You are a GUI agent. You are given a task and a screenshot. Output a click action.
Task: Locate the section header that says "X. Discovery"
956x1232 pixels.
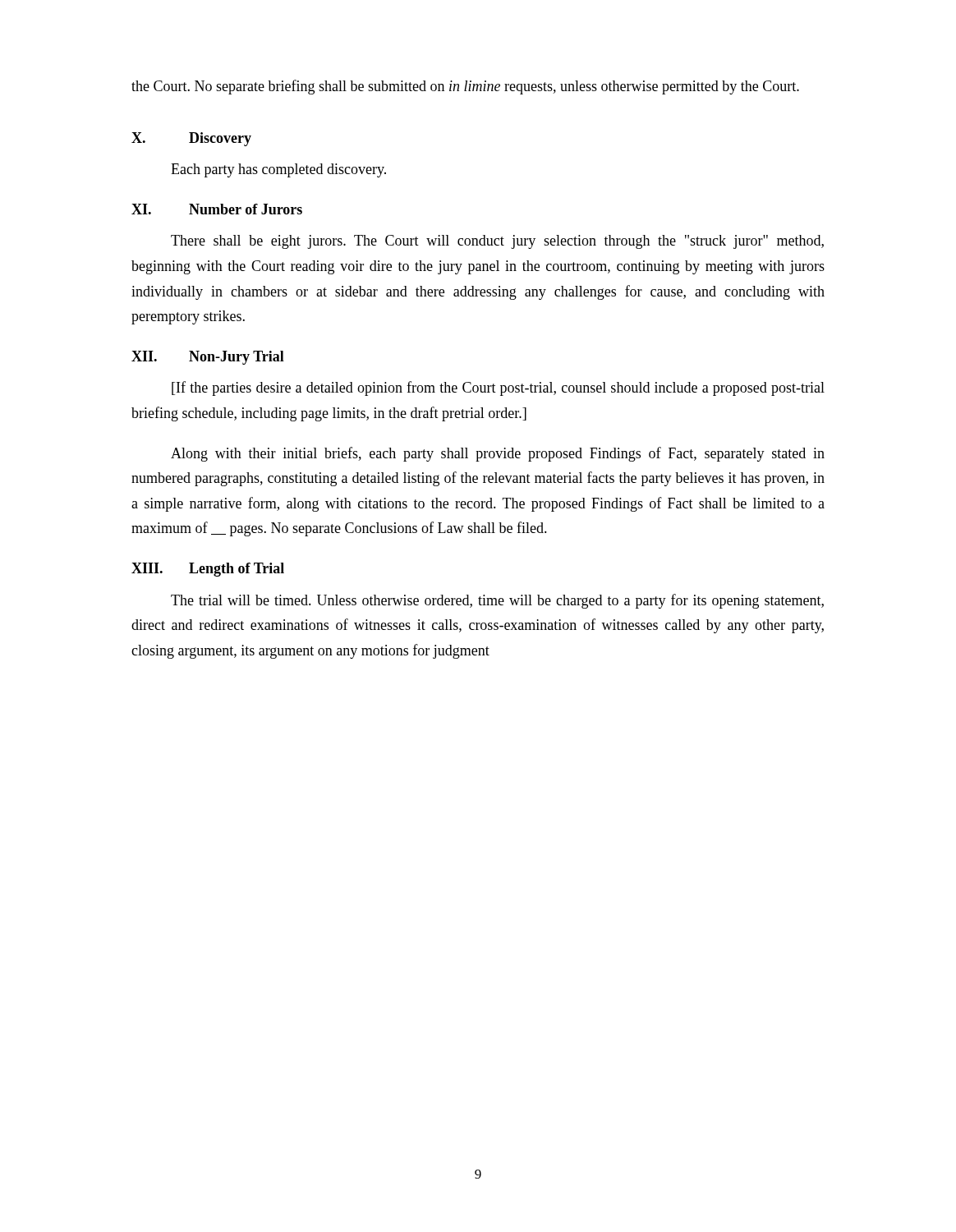(x=191, y=138)
